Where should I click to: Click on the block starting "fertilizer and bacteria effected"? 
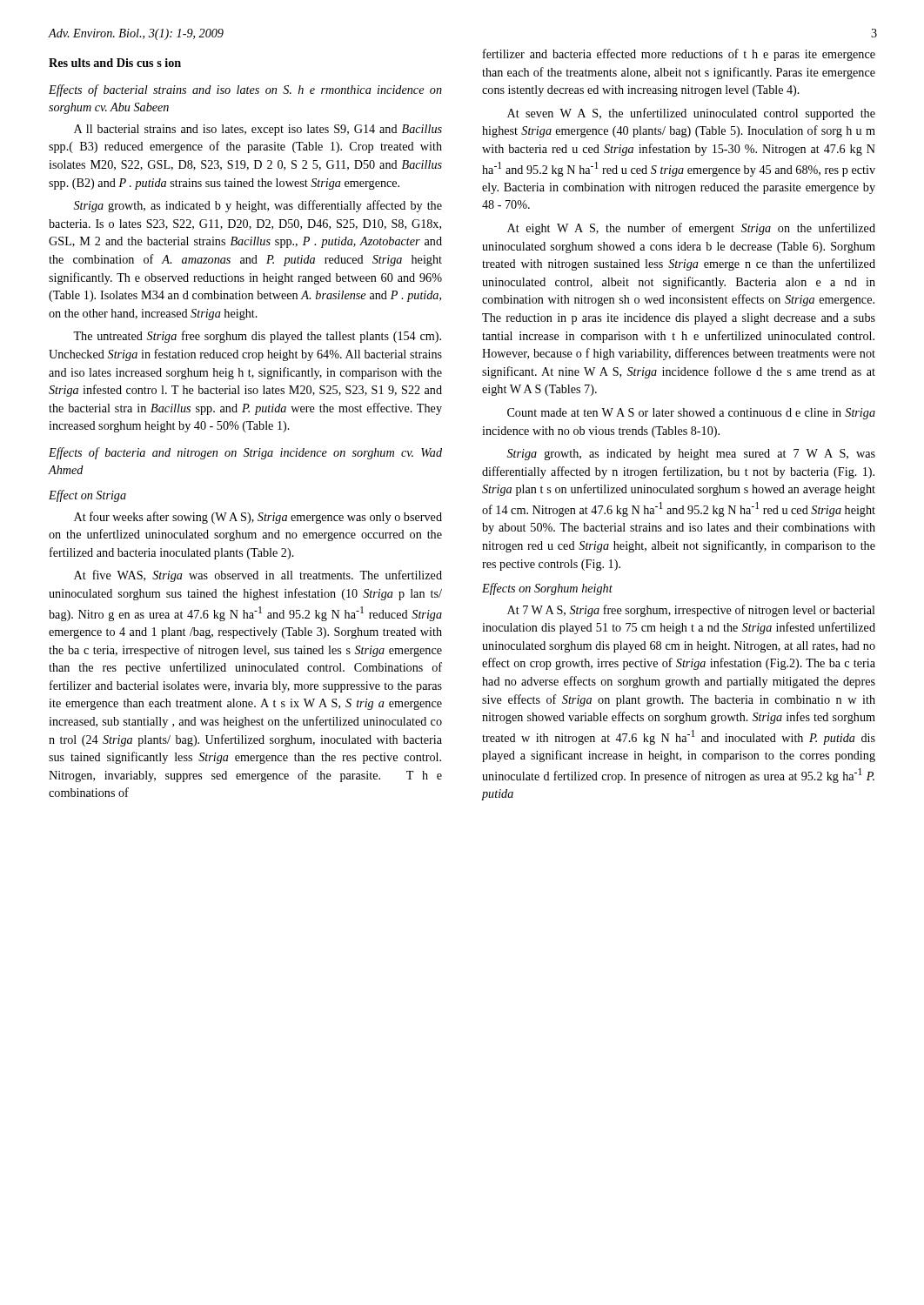click(x=679, y=72)
